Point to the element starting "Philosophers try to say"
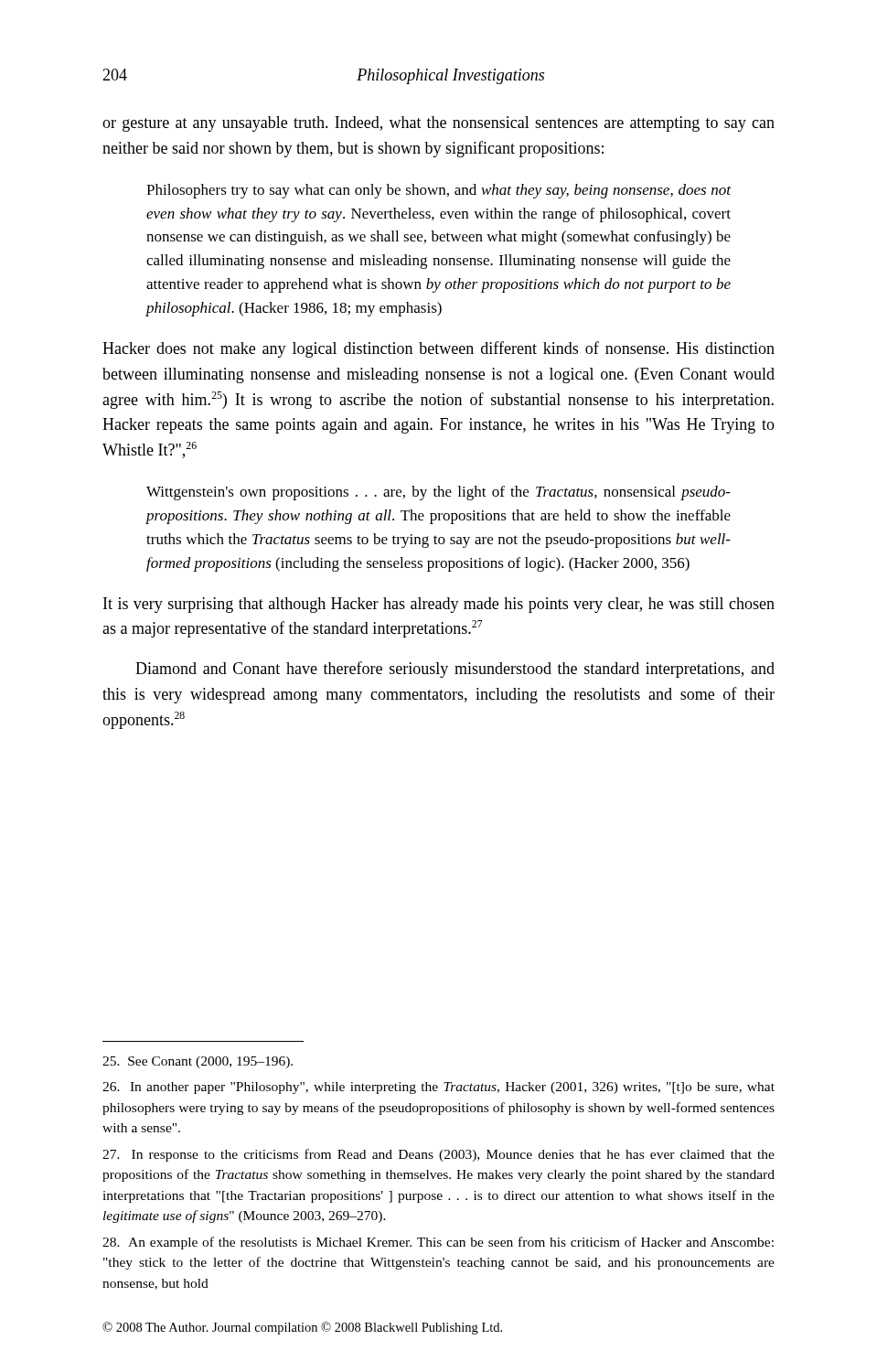 click(438, 249)
